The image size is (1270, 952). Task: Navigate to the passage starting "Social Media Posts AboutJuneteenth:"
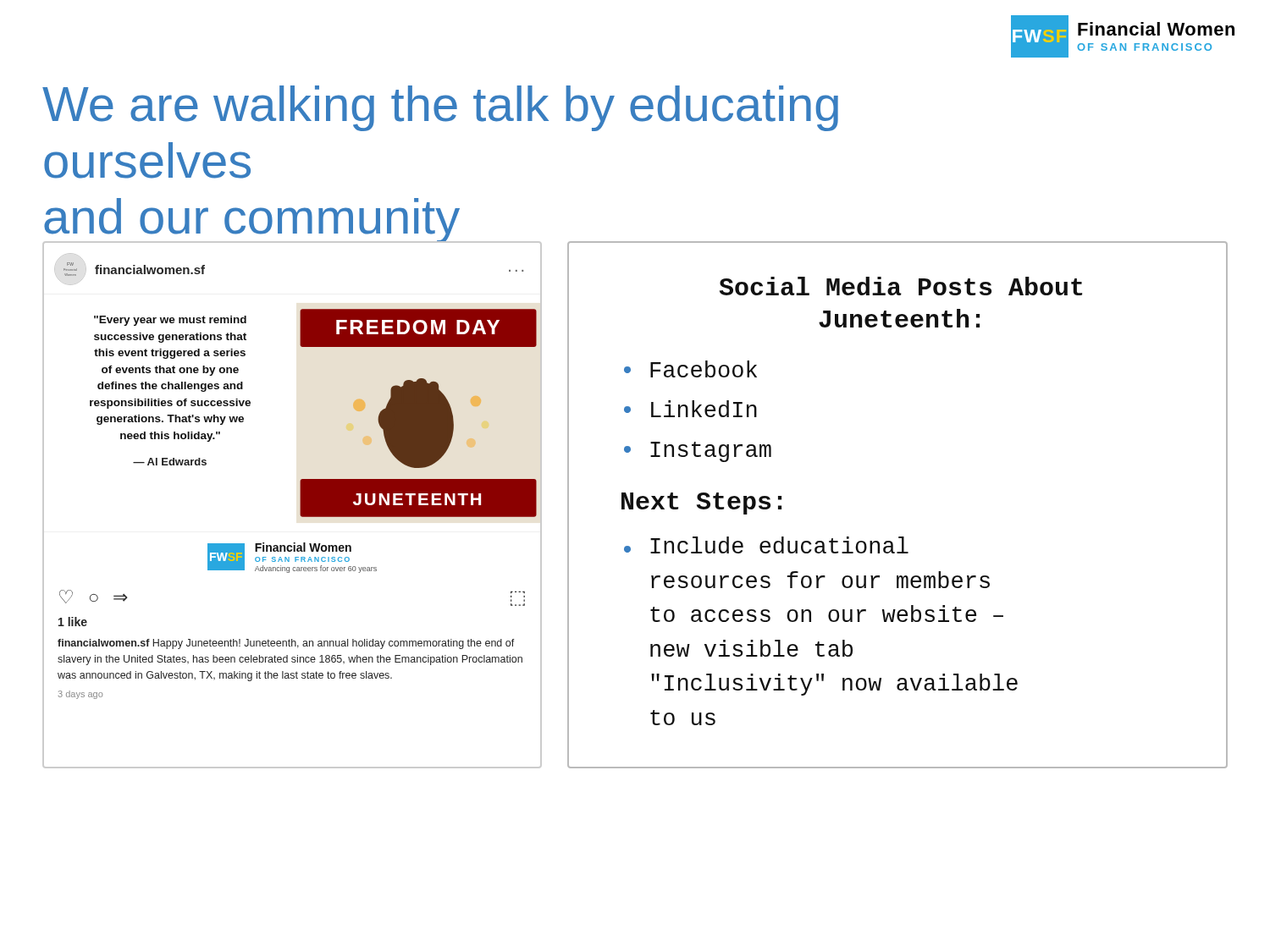click(902, 304)
